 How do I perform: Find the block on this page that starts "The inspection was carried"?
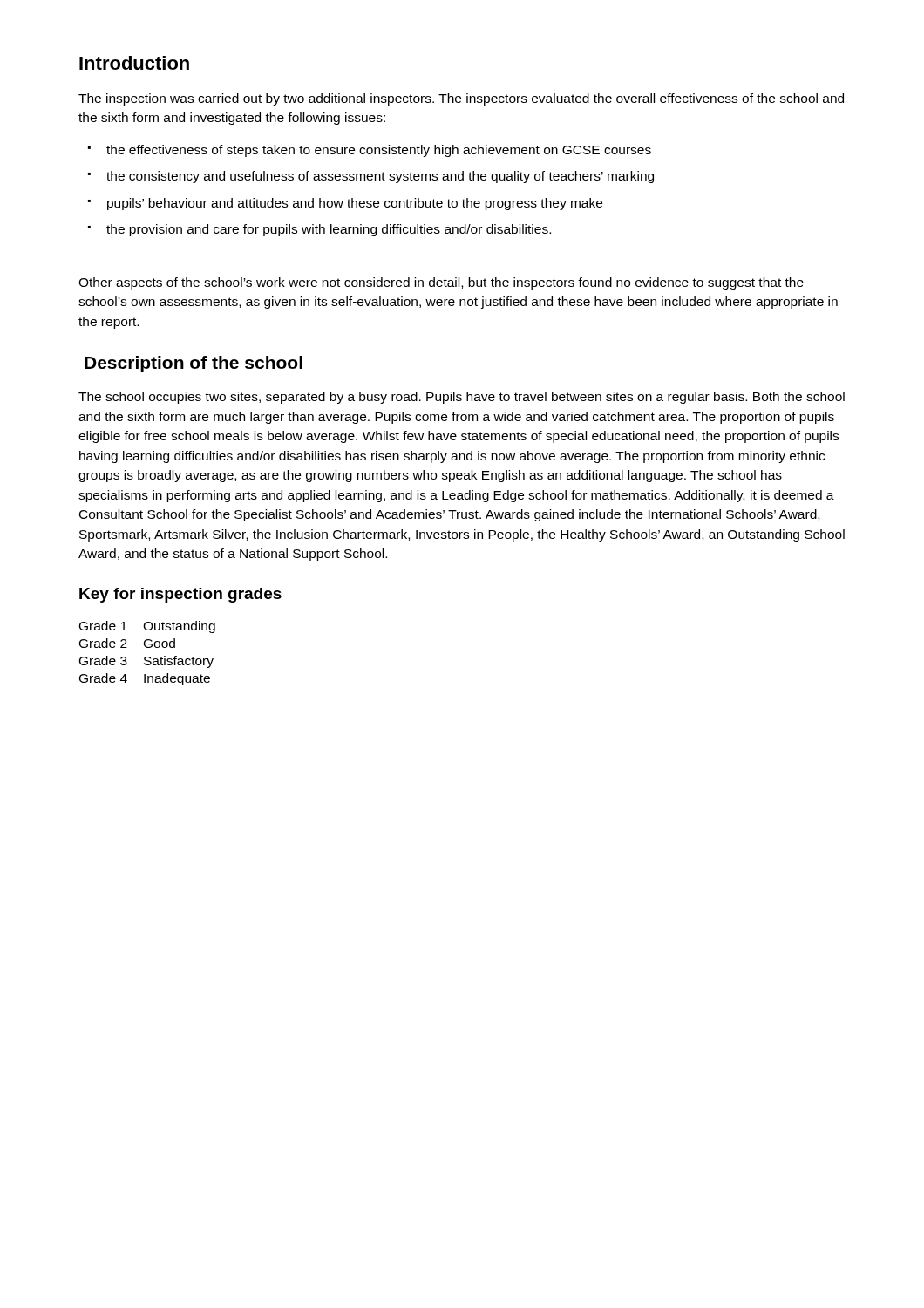(x=462, y=109)
